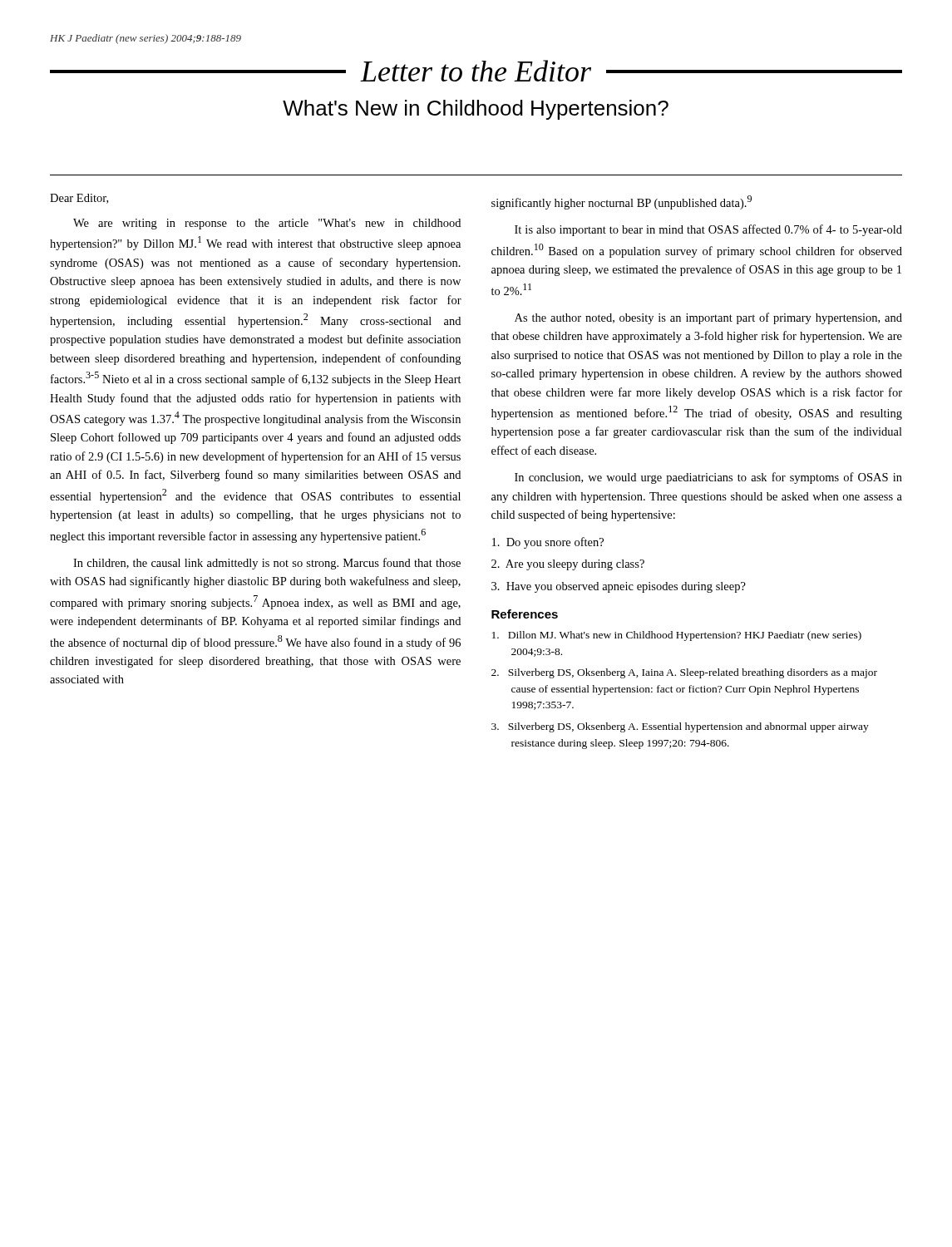Point to the passage starting "Dillon MJ. What's new in Childhood Hypertension? HKJ"

tap(676, 643)
